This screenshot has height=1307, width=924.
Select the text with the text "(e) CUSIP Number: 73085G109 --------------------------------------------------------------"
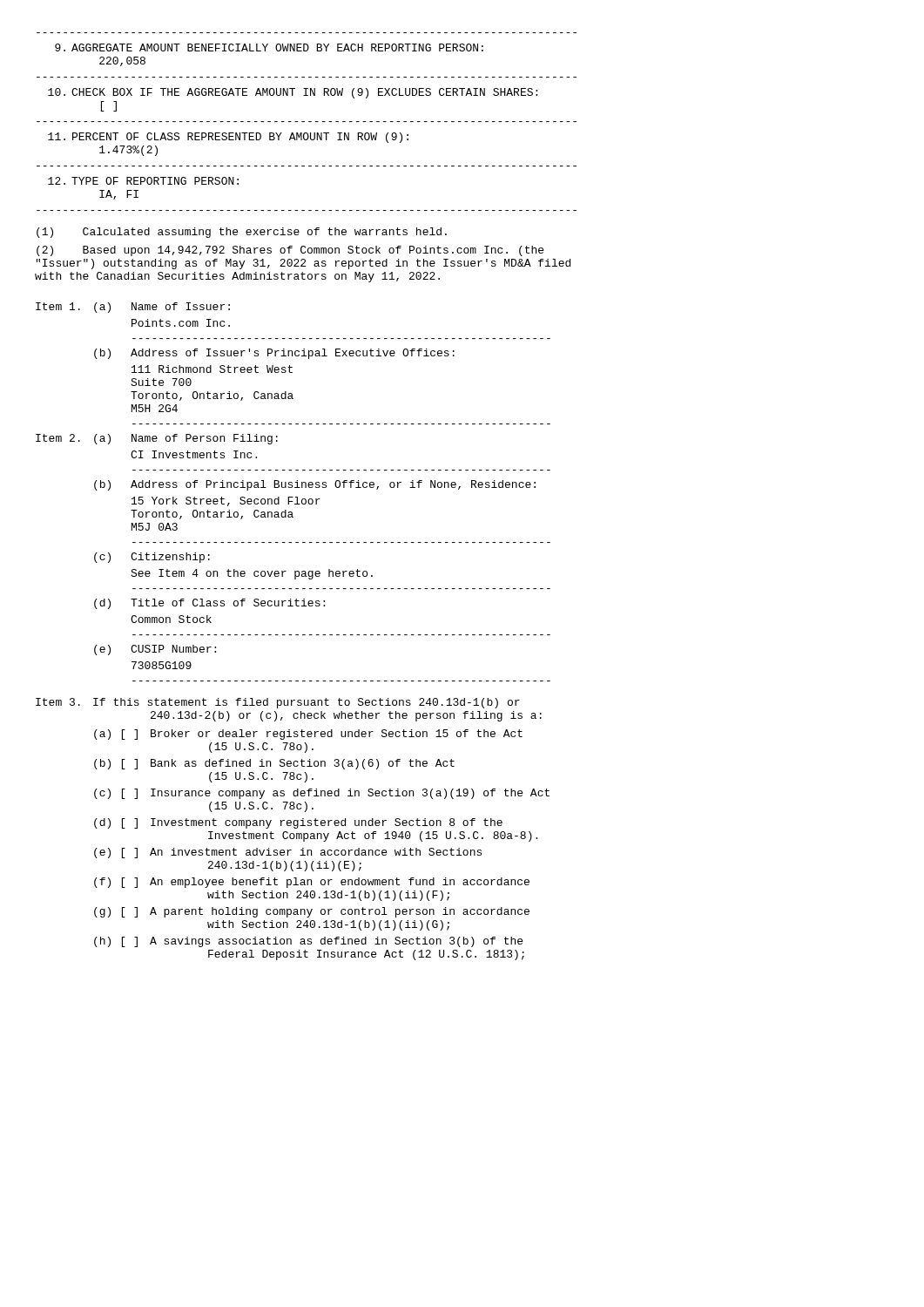155,650
